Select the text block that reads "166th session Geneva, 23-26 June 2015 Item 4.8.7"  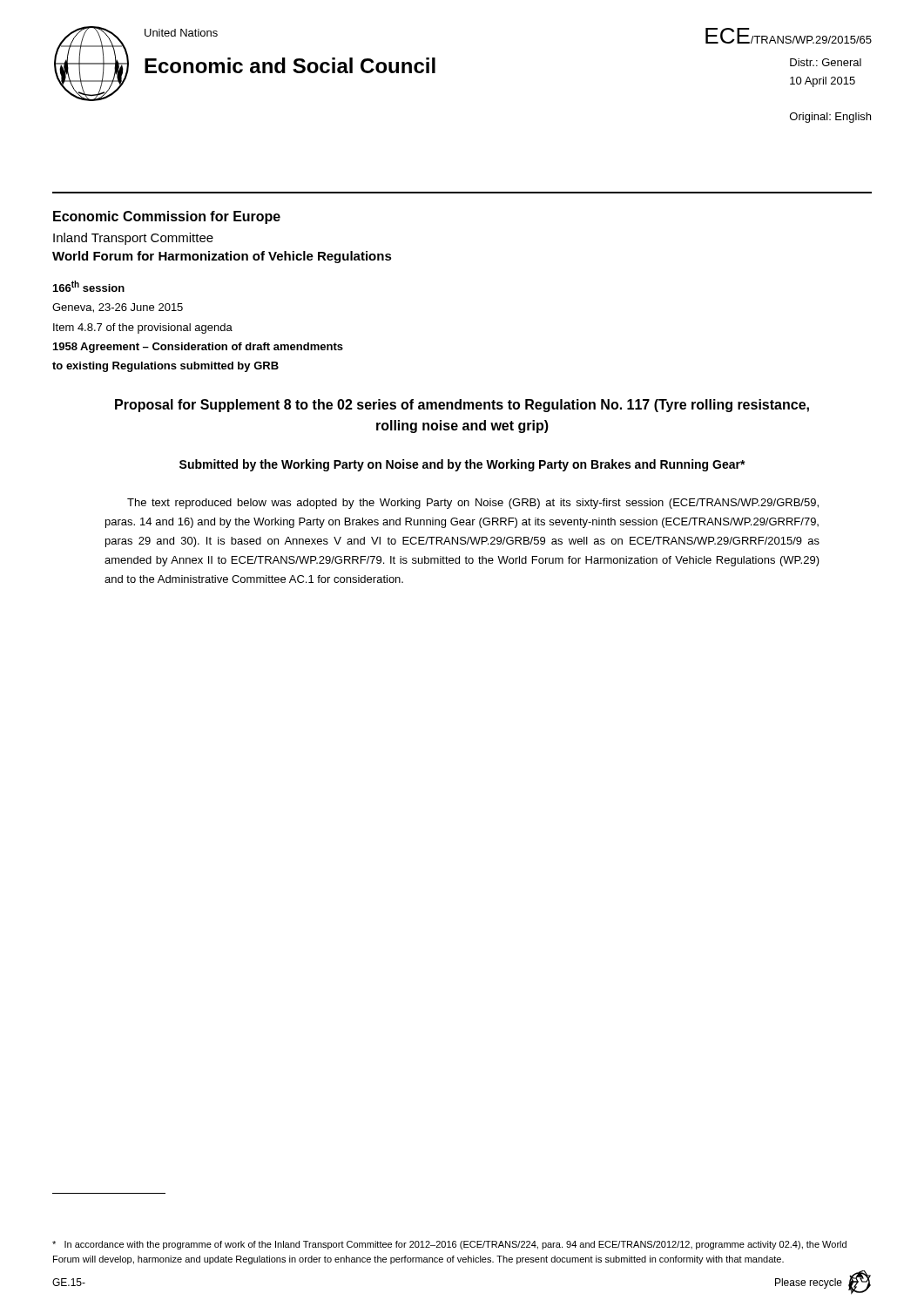[198, 326]
